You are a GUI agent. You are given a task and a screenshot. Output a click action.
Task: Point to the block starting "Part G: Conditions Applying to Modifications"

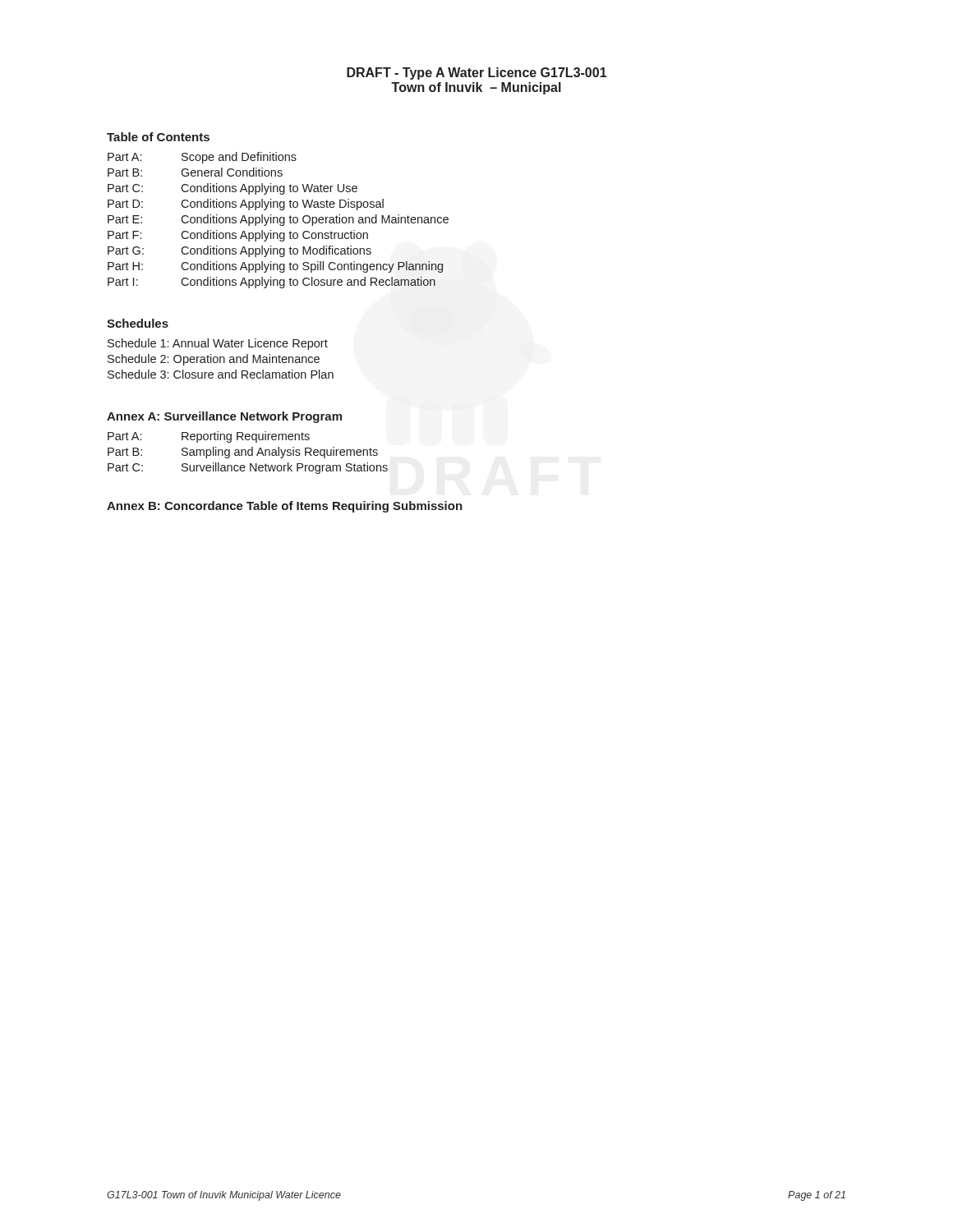click(x=239, y=251)
